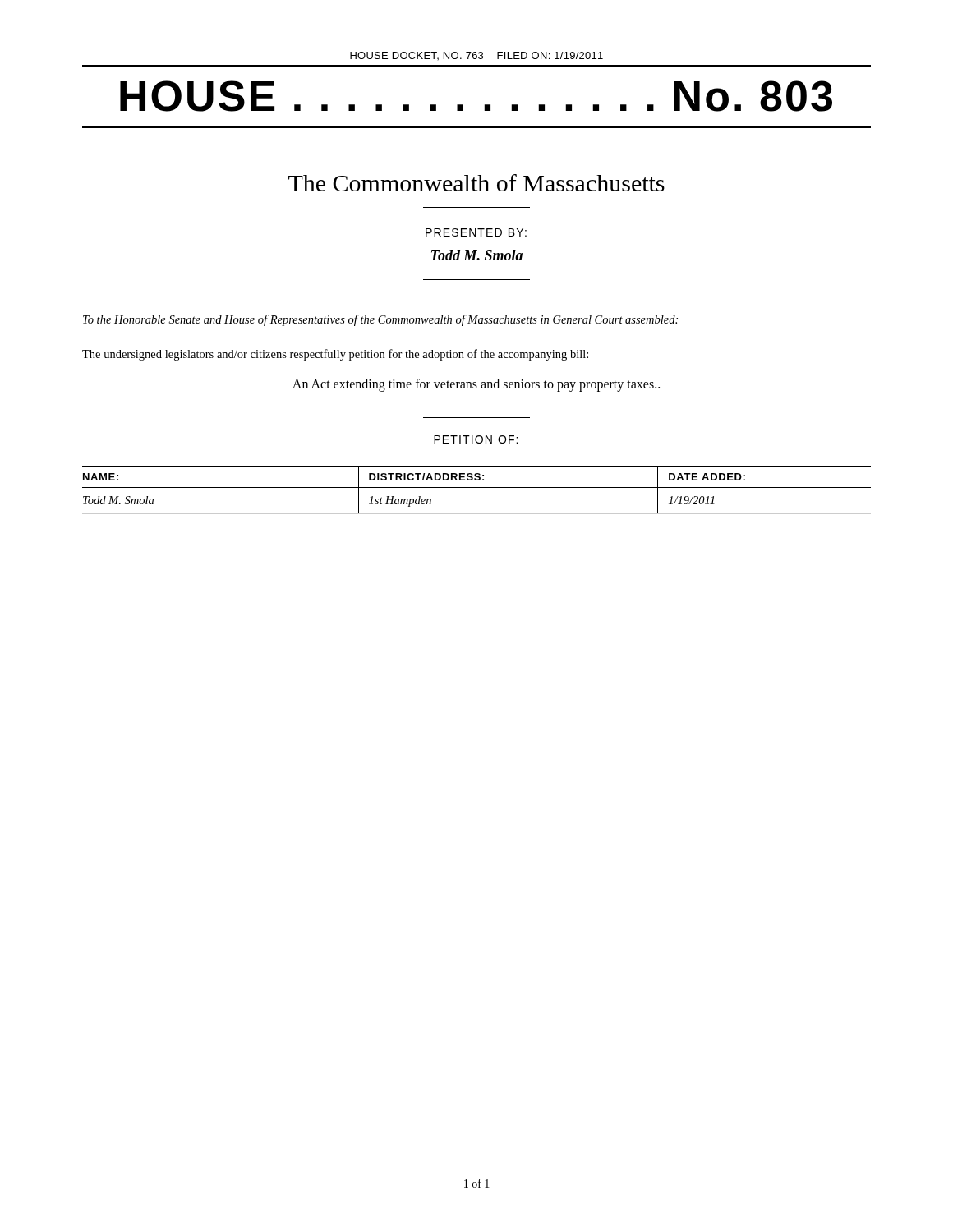This screenshot has height=1232, width=953.
Task: Locate the element starting "PETITION OF:"
Action: [x=476, y=440]
